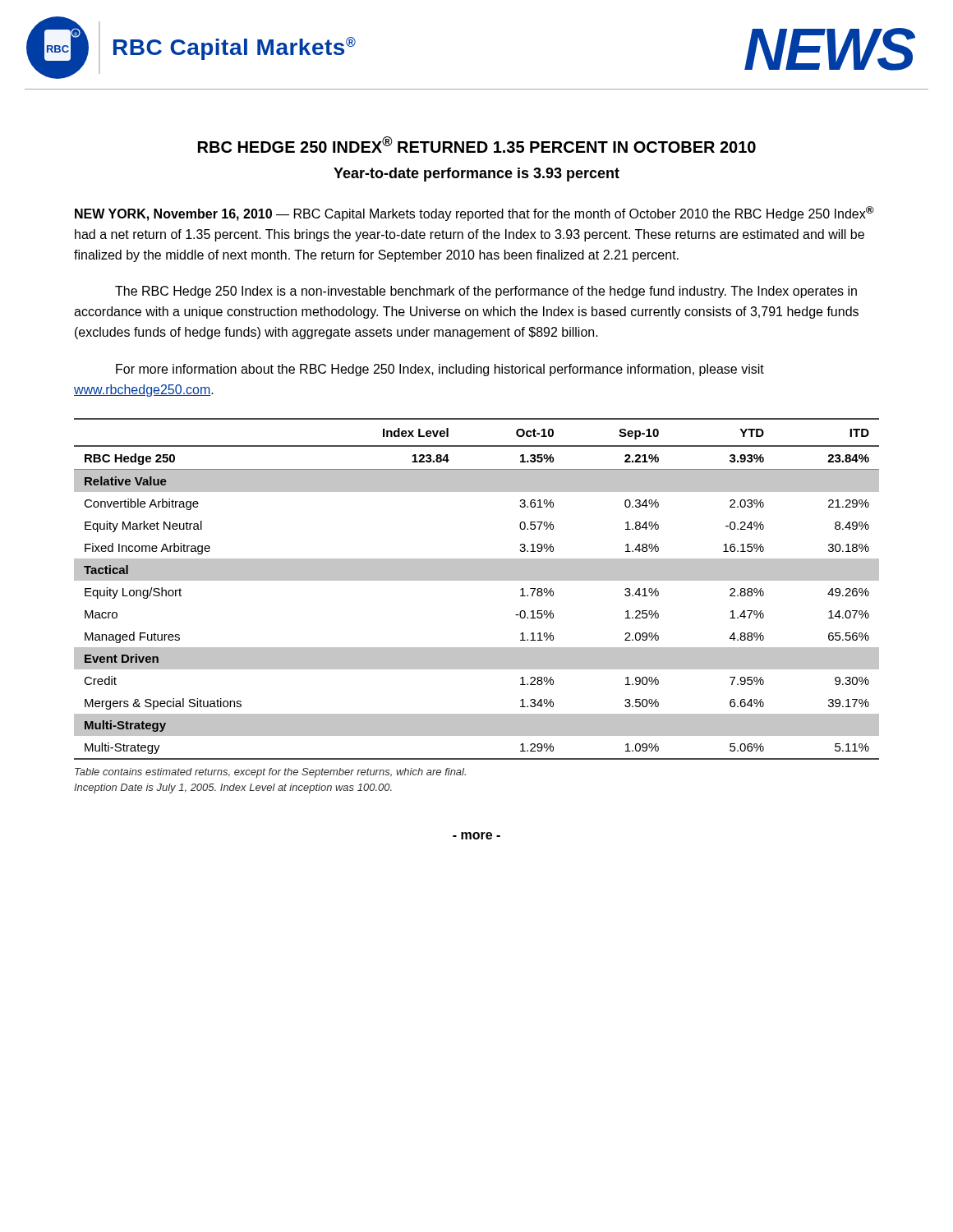Point to the block starting "RBC HEDGE 250 INDEX® RETURNED 1.35 PERCENT IN"
This screenshot has height=1232, width=953.
coord(476,145)
